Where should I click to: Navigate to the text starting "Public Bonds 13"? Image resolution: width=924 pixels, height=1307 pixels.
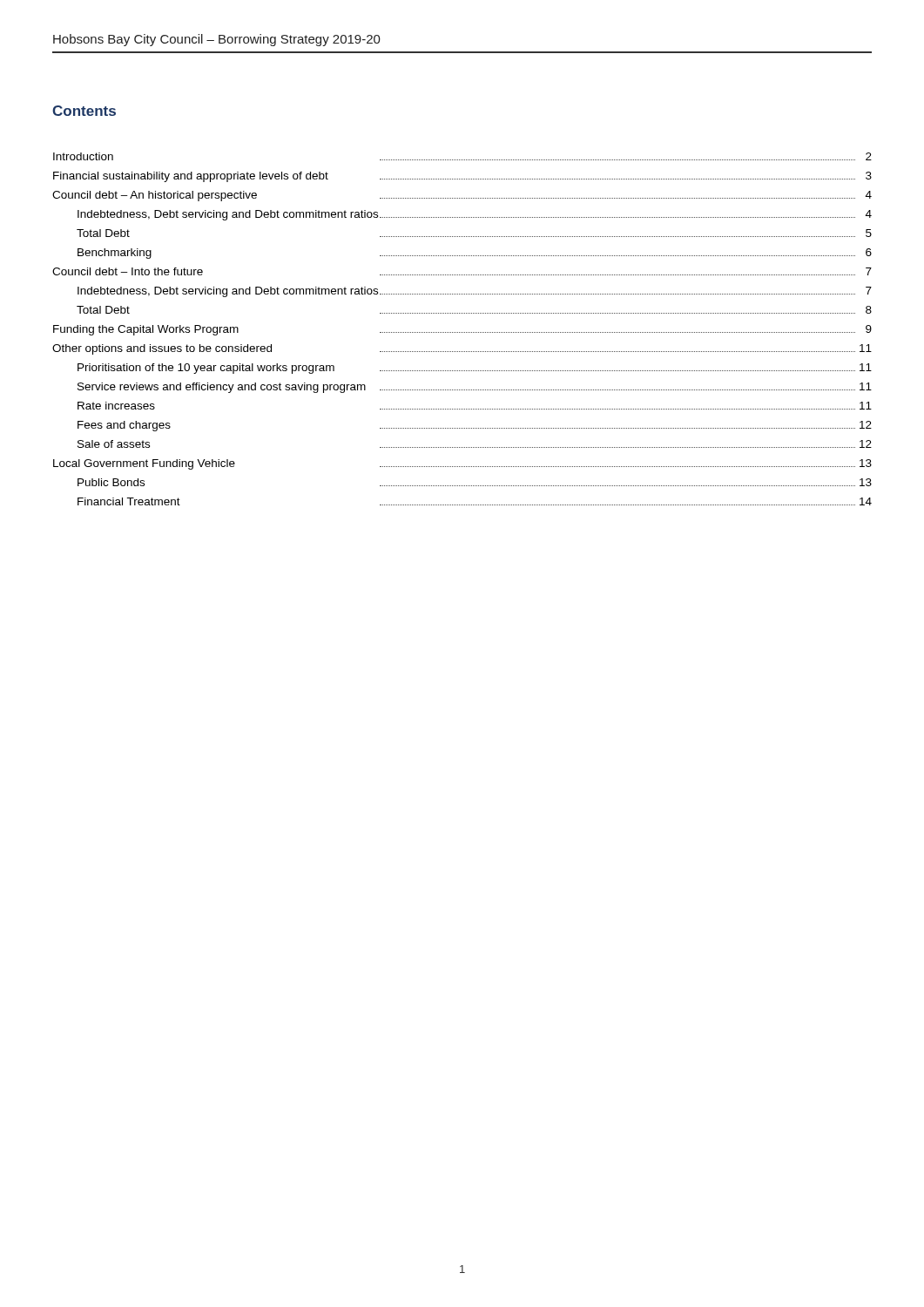click(x=462, y=482)
